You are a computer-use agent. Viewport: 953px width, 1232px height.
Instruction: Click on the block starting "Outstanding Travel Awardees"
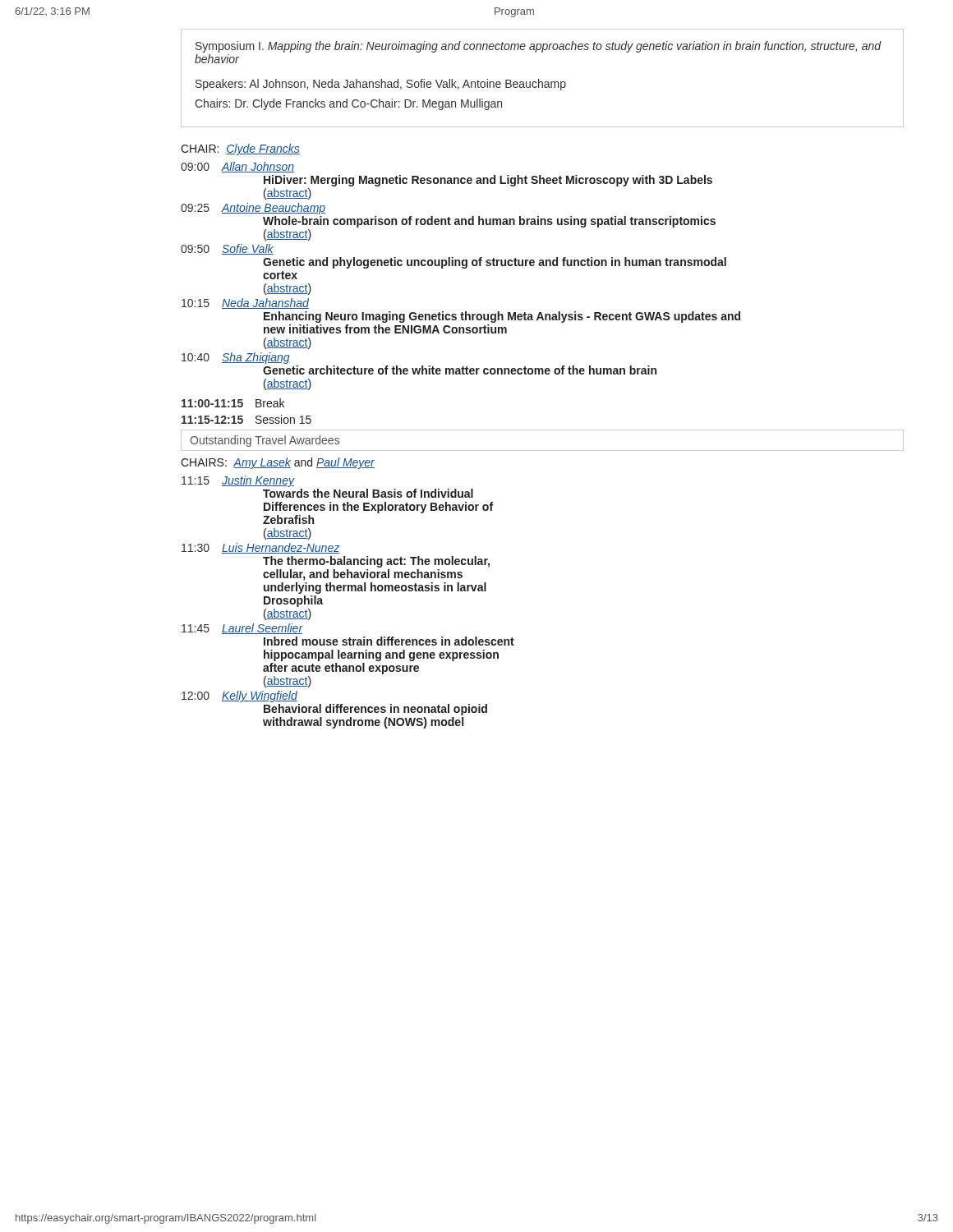coord(265,440)
